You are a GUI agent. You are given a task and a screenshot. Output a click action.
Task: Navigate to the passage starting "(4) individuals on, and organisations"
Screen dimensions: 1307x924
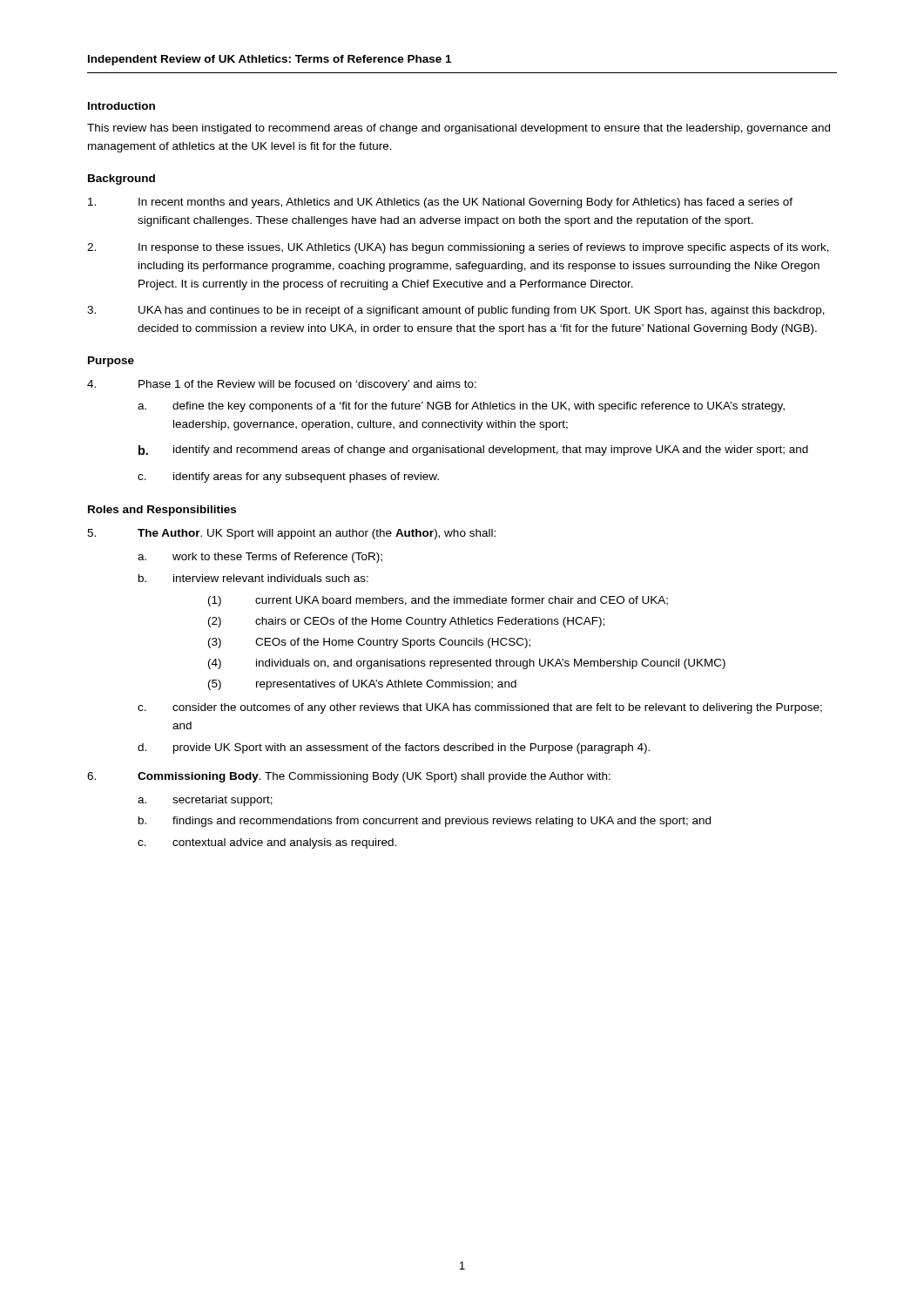467,663
